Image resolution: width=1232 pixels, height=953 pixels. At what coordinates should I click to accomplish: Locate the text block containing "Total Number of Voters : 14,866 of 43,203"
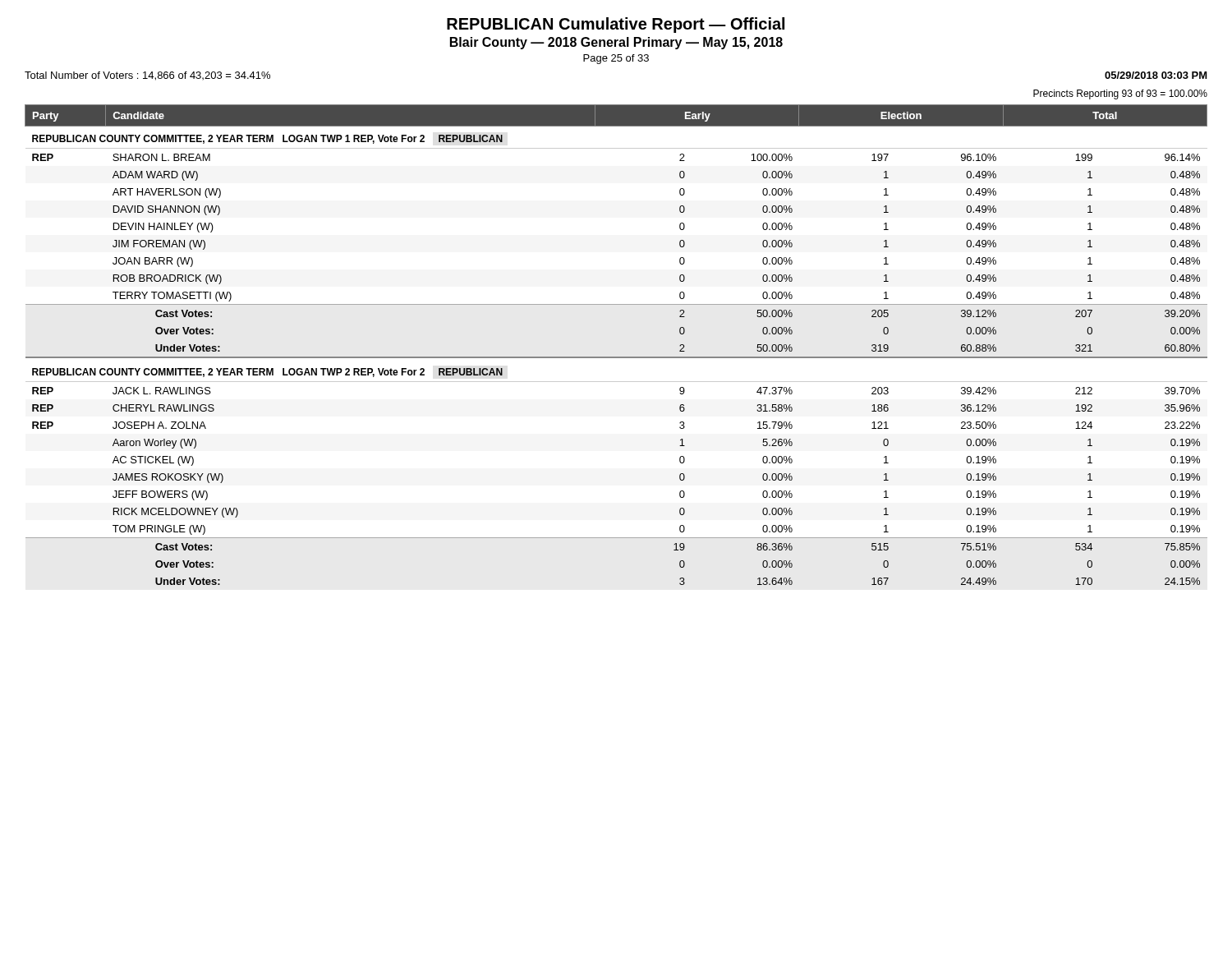click(x=148, y=75)
